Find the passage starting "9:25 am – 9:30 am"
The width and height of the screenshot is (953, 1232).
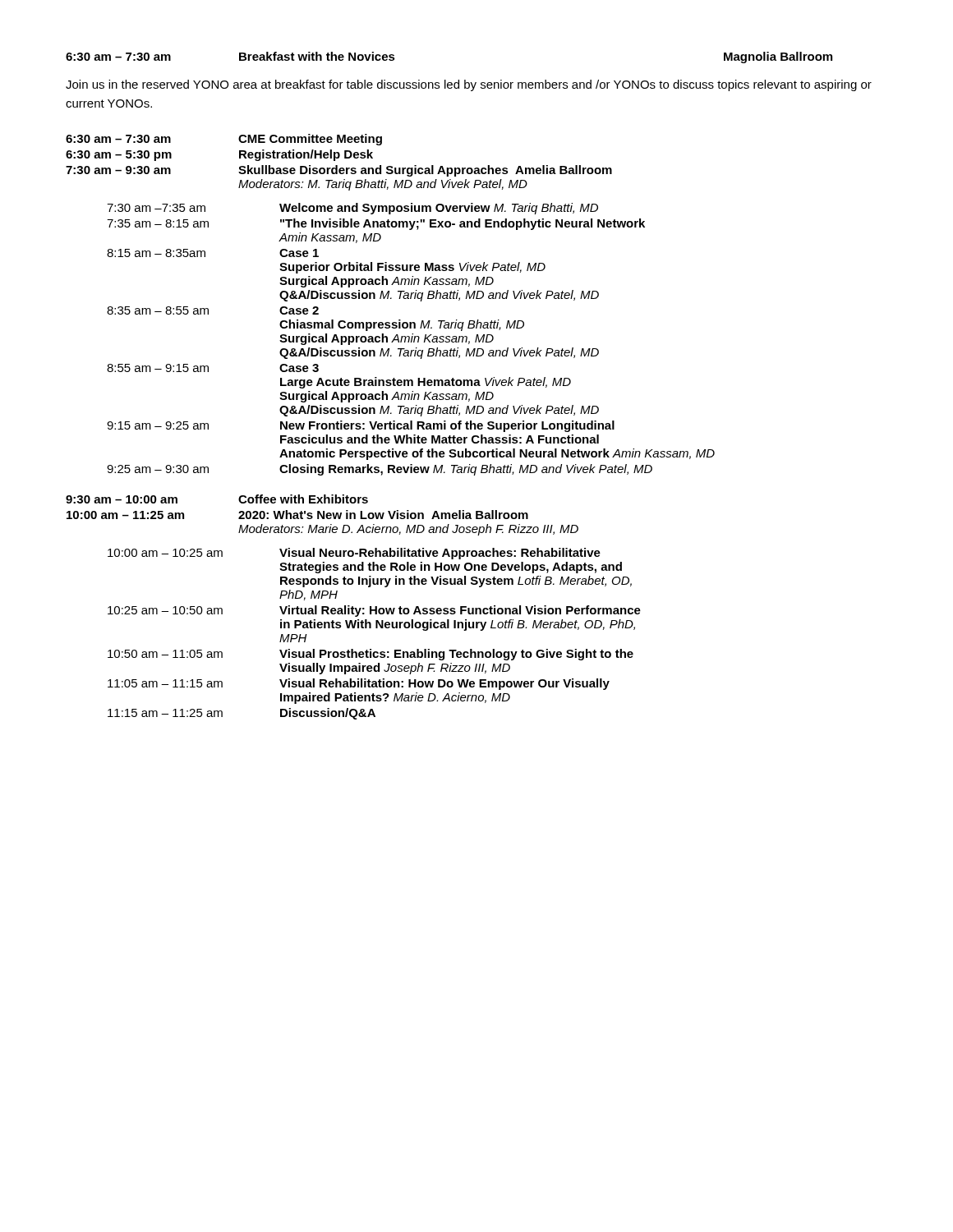pos(476,468)
